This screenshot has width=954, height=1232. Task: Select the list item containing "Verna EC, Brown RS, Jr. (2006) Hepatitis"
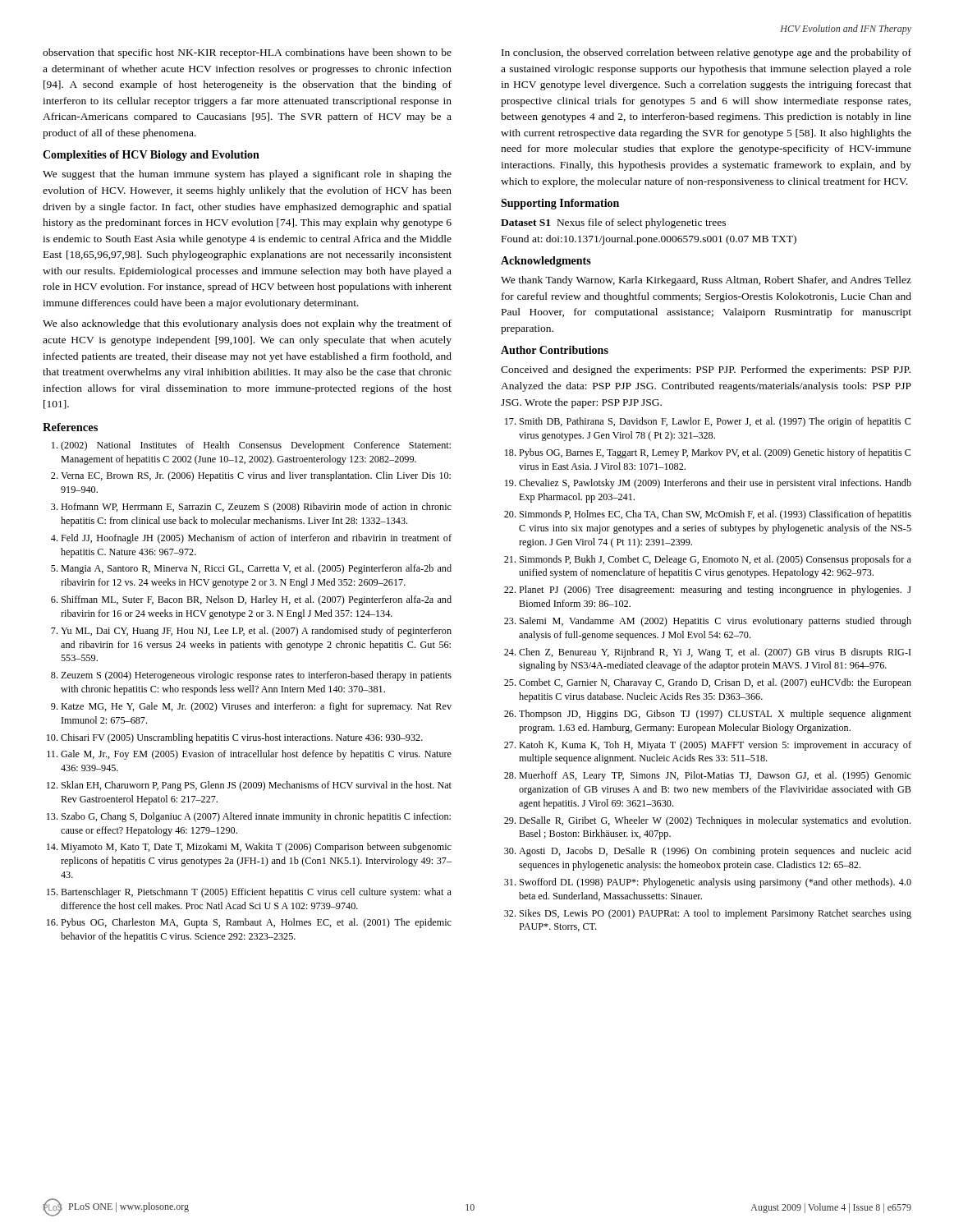tap(256, 483)
